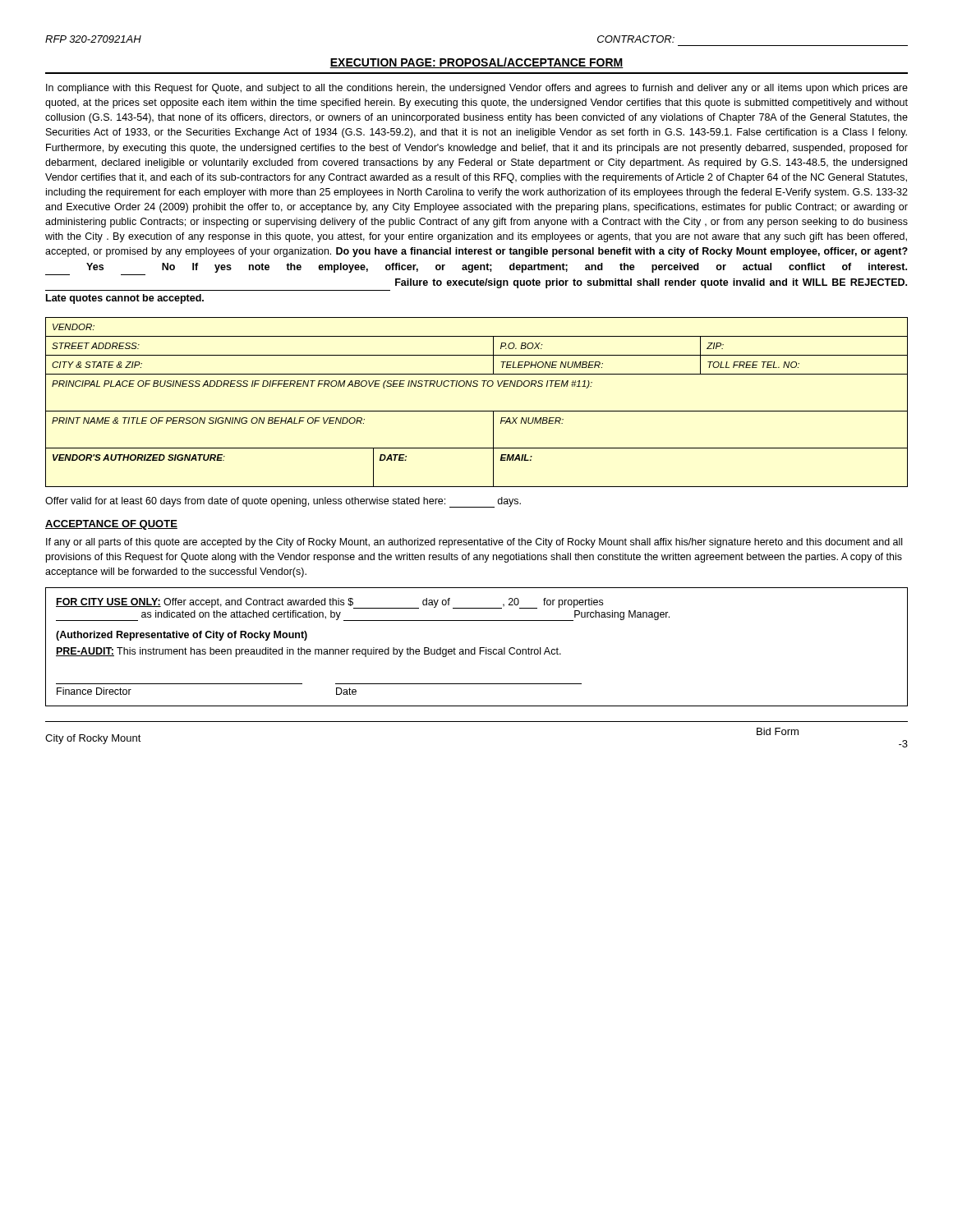The height and width of the screenshot is (1232, 953).
Task: Select the table that reads "P.O. BOX:"
Action: [x=476, y=402]
